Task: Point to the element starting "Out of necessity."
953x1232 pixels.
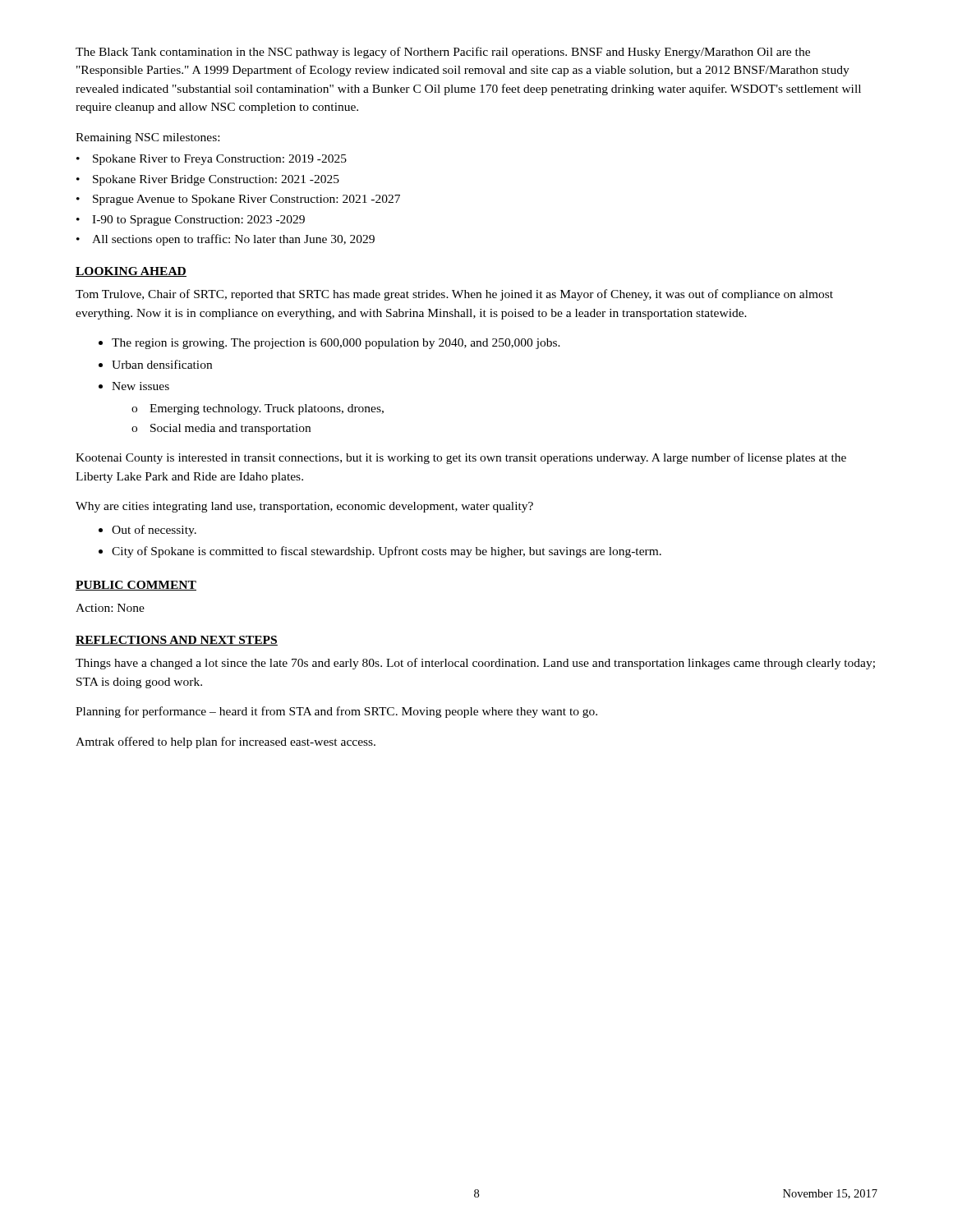Action: [154, 529]
